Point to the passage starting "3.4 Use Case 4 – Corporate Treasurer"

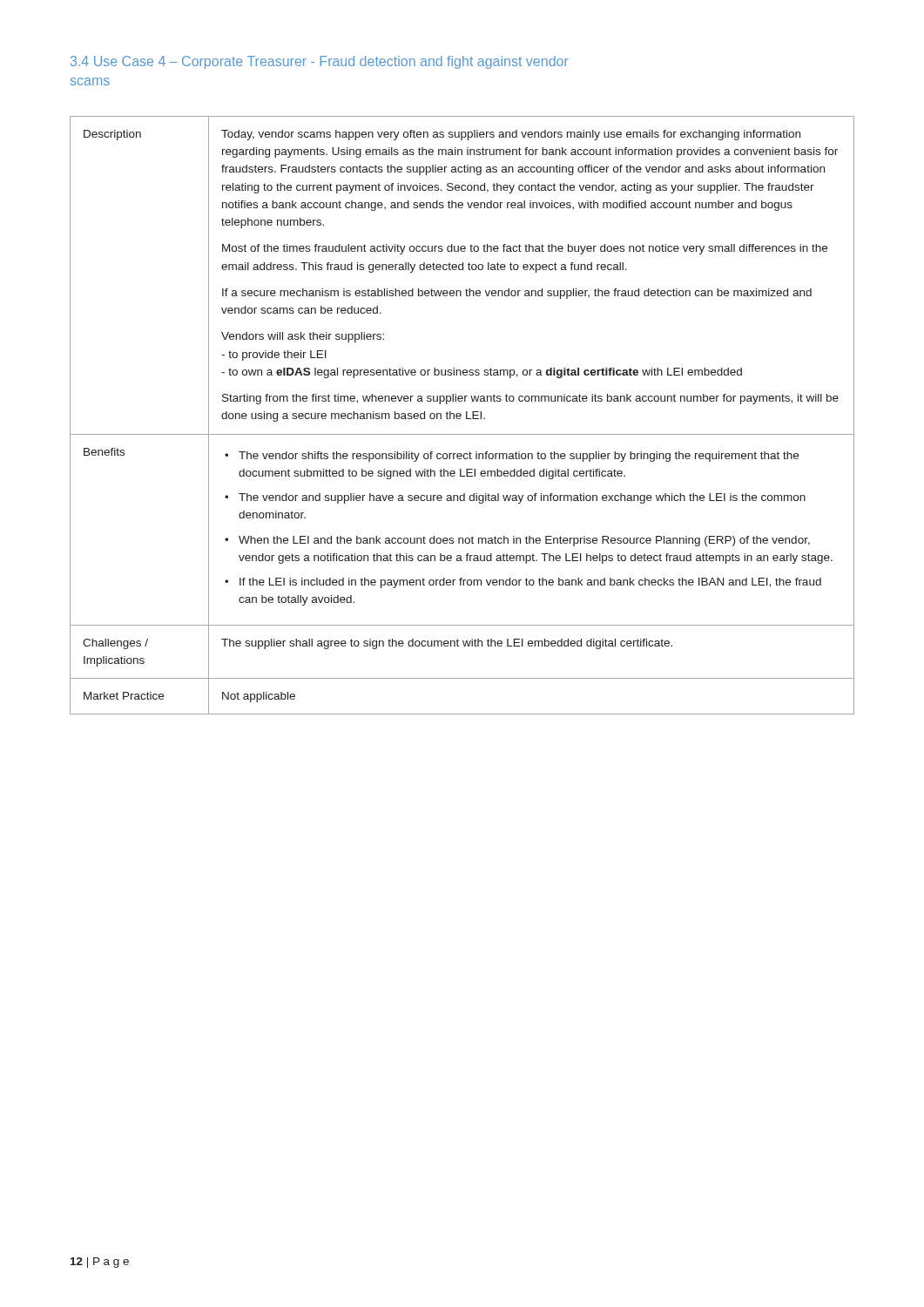319,72
